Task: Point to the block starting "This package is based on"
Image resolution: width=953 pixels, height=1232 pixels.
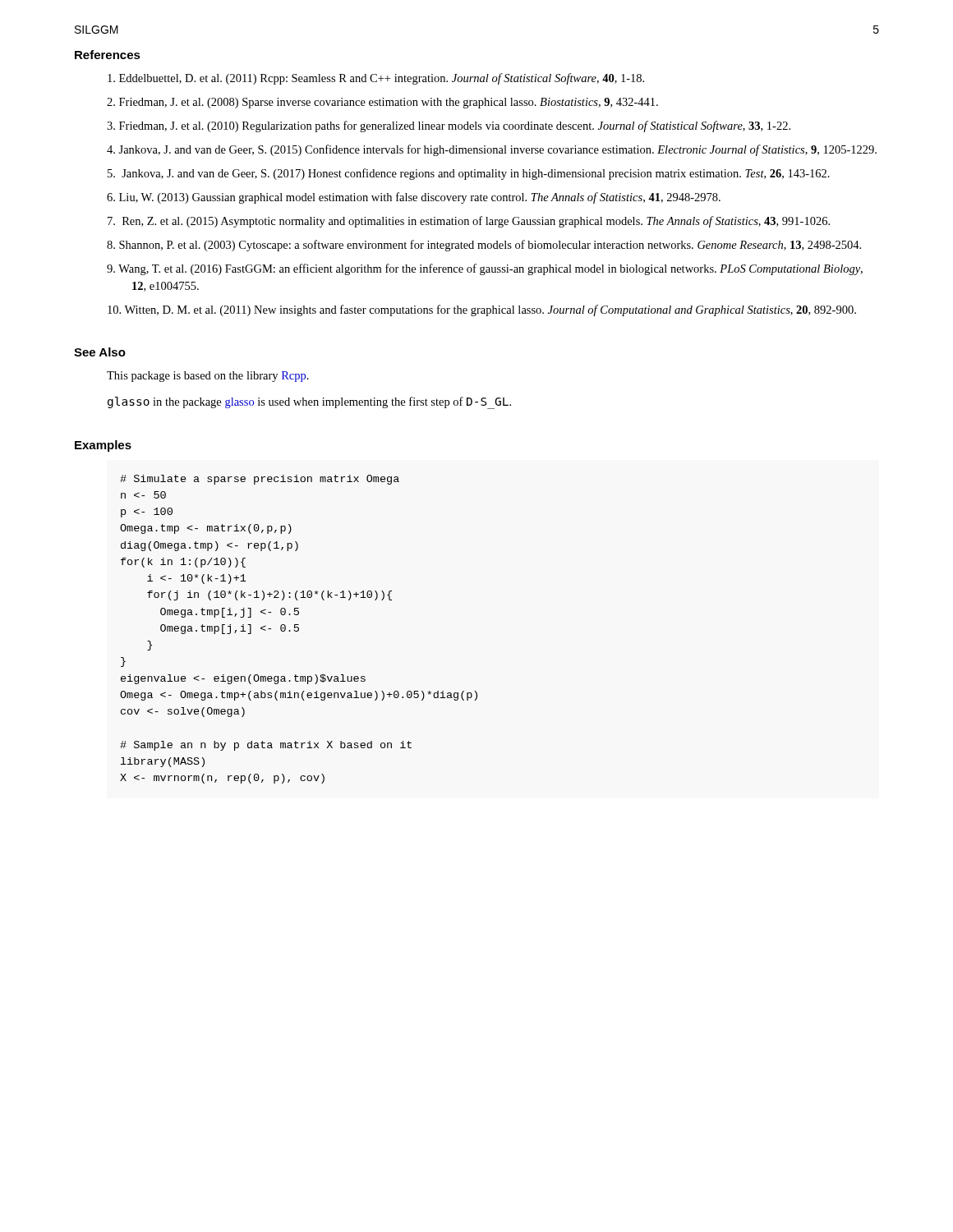Action: [x=208, y=375]
